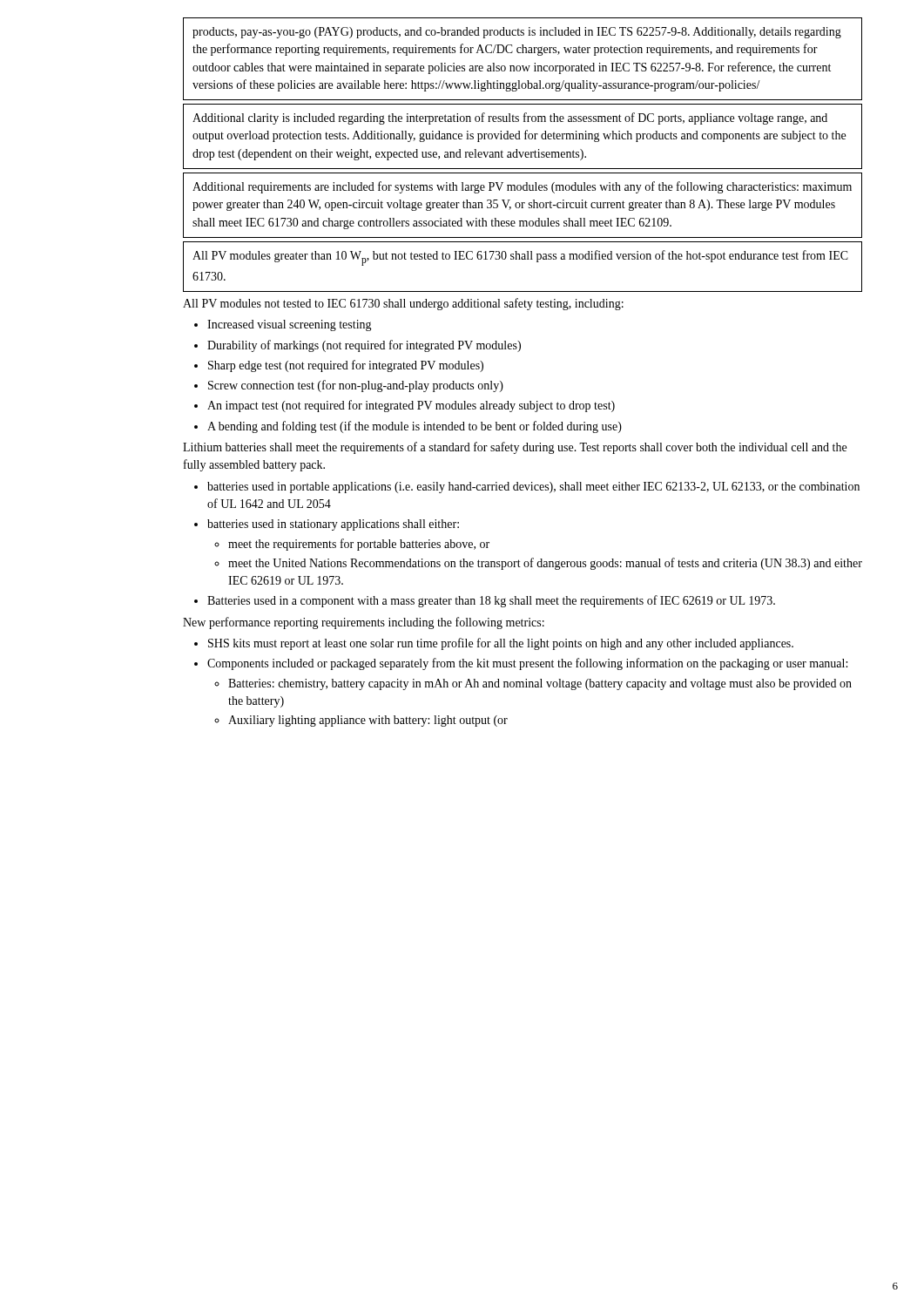This screenshot has height=1307, width=924.
Task: Click on the element starting "An impact test (not required for"
Action: pos(411,406)
